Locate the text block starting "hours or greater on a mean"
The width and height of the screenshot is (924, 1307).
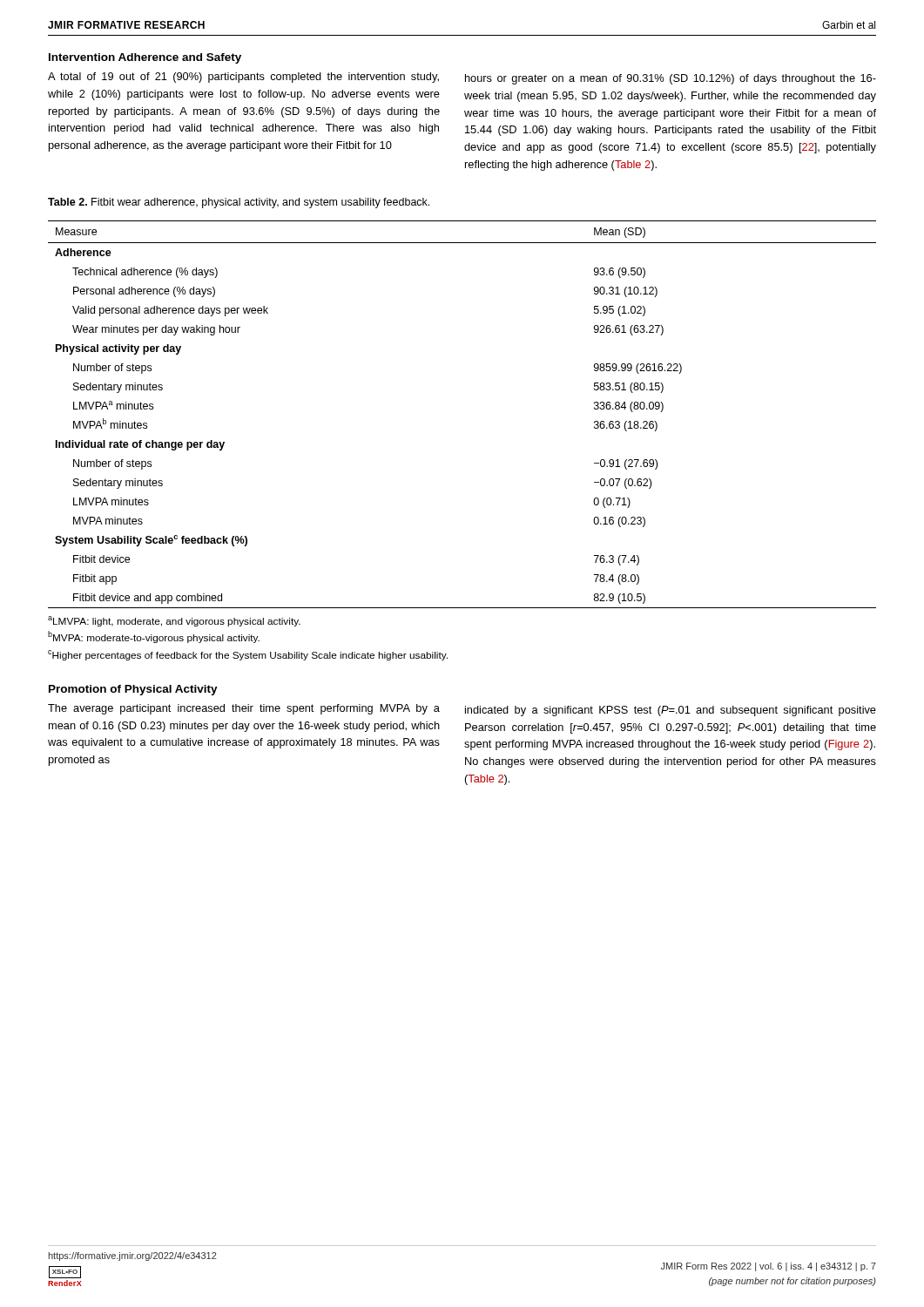670,121
